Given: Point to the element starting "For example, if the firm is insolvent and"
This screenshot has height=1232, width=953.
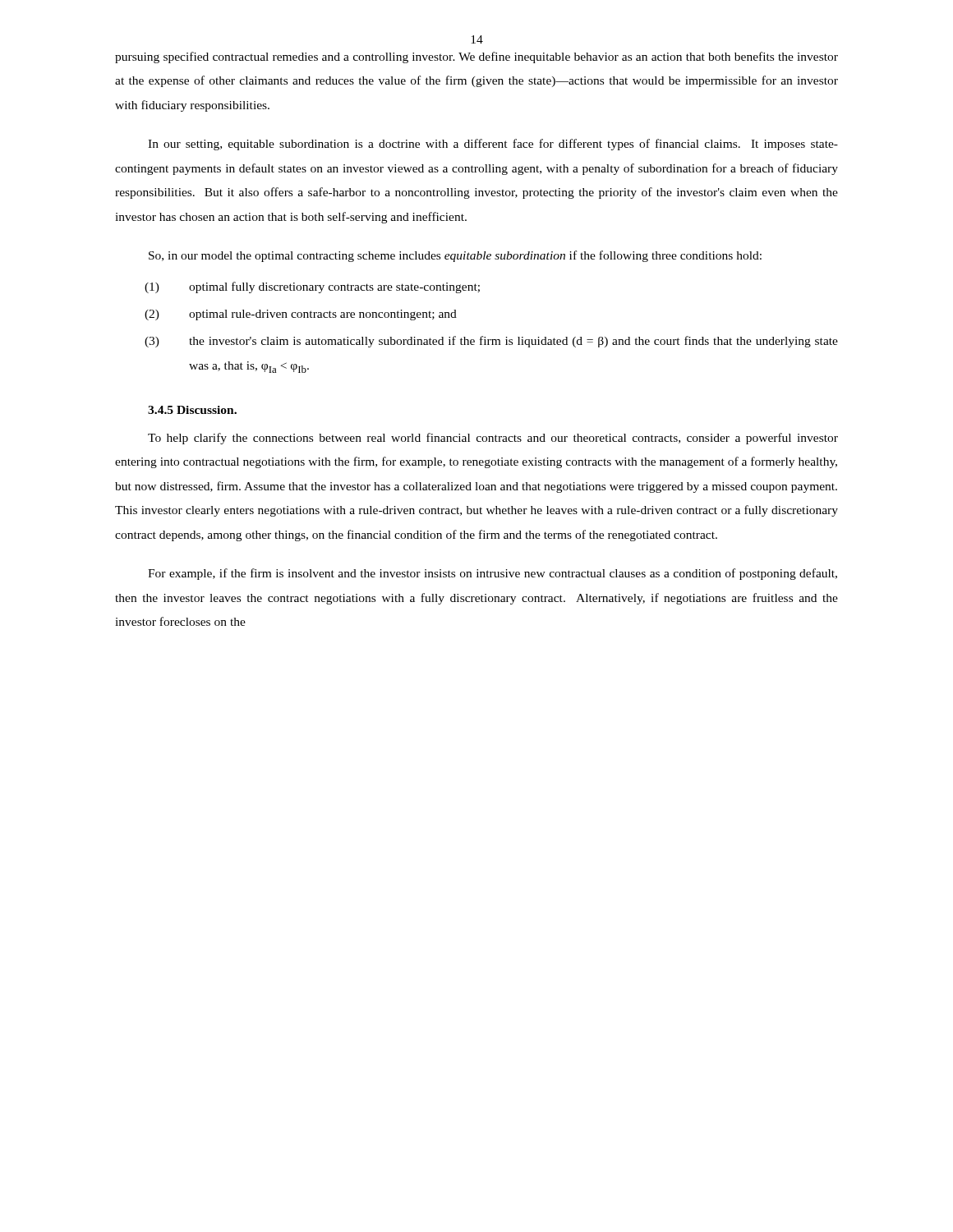Looking at the screenshot, I should [x=476, y=597].
